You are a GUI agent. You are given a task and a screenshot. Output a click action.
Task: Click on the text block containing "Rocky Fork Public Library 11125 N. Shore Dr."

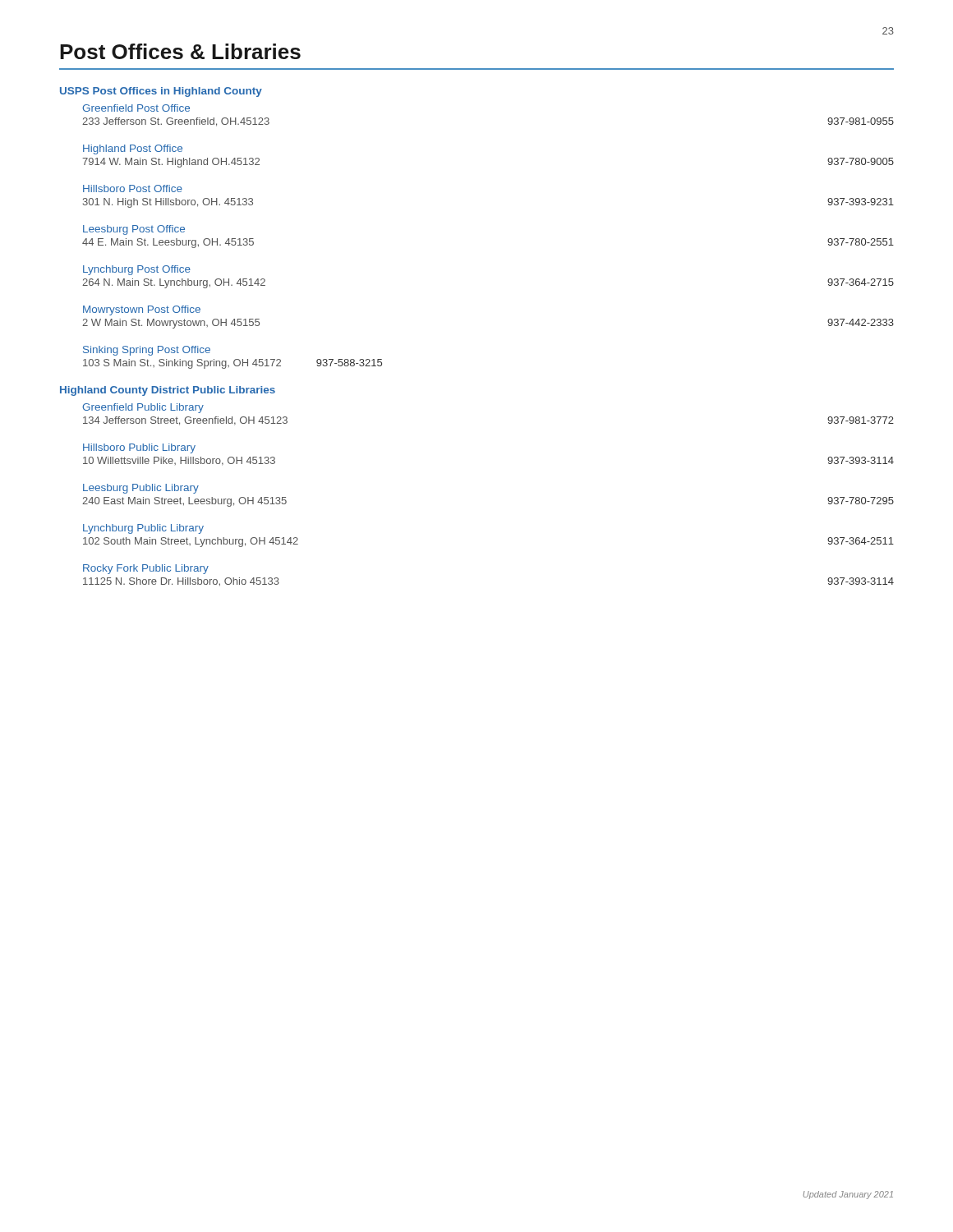[146, 569]
